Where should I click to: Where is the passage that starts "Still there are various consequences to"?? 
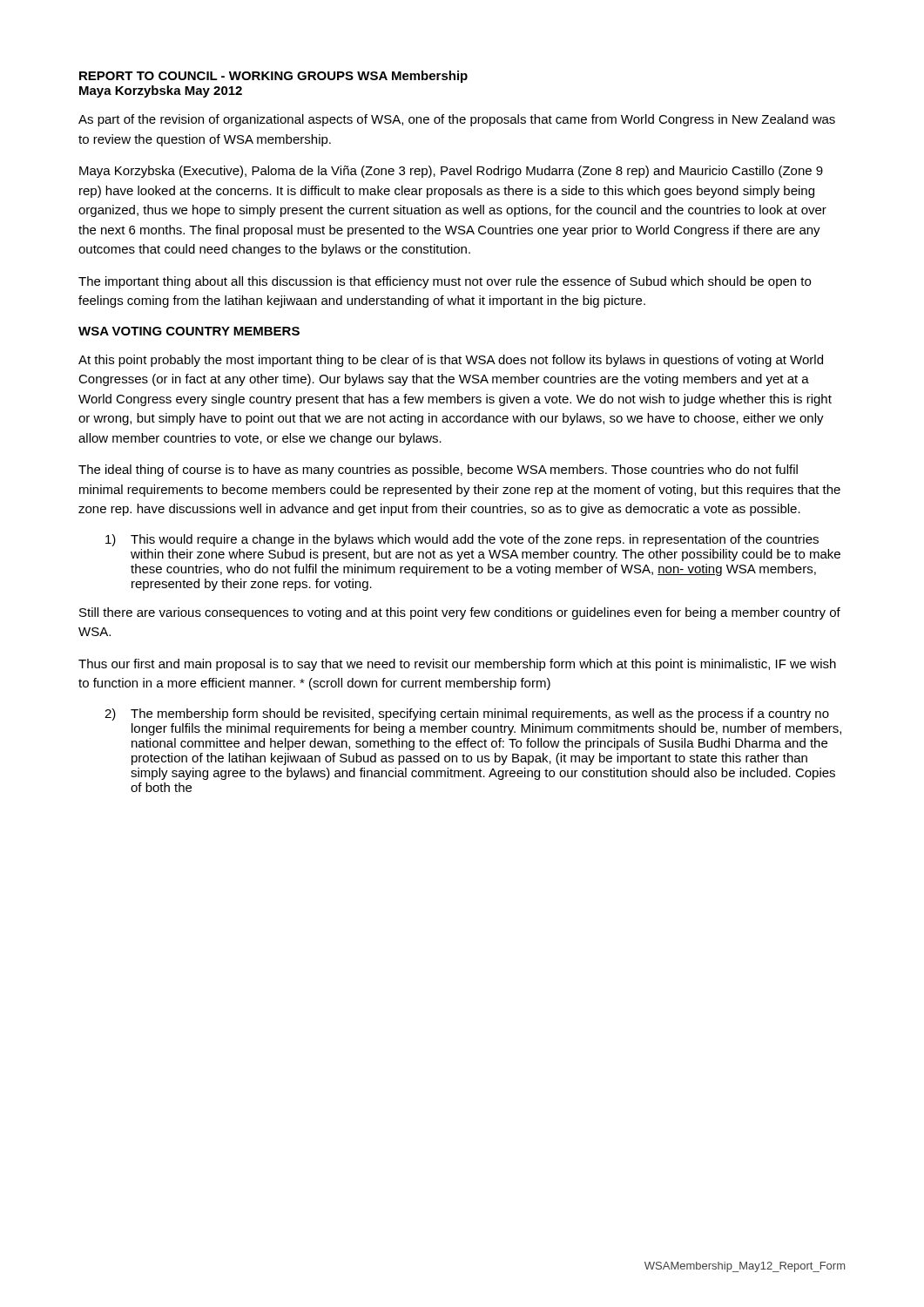coord(462,622)
